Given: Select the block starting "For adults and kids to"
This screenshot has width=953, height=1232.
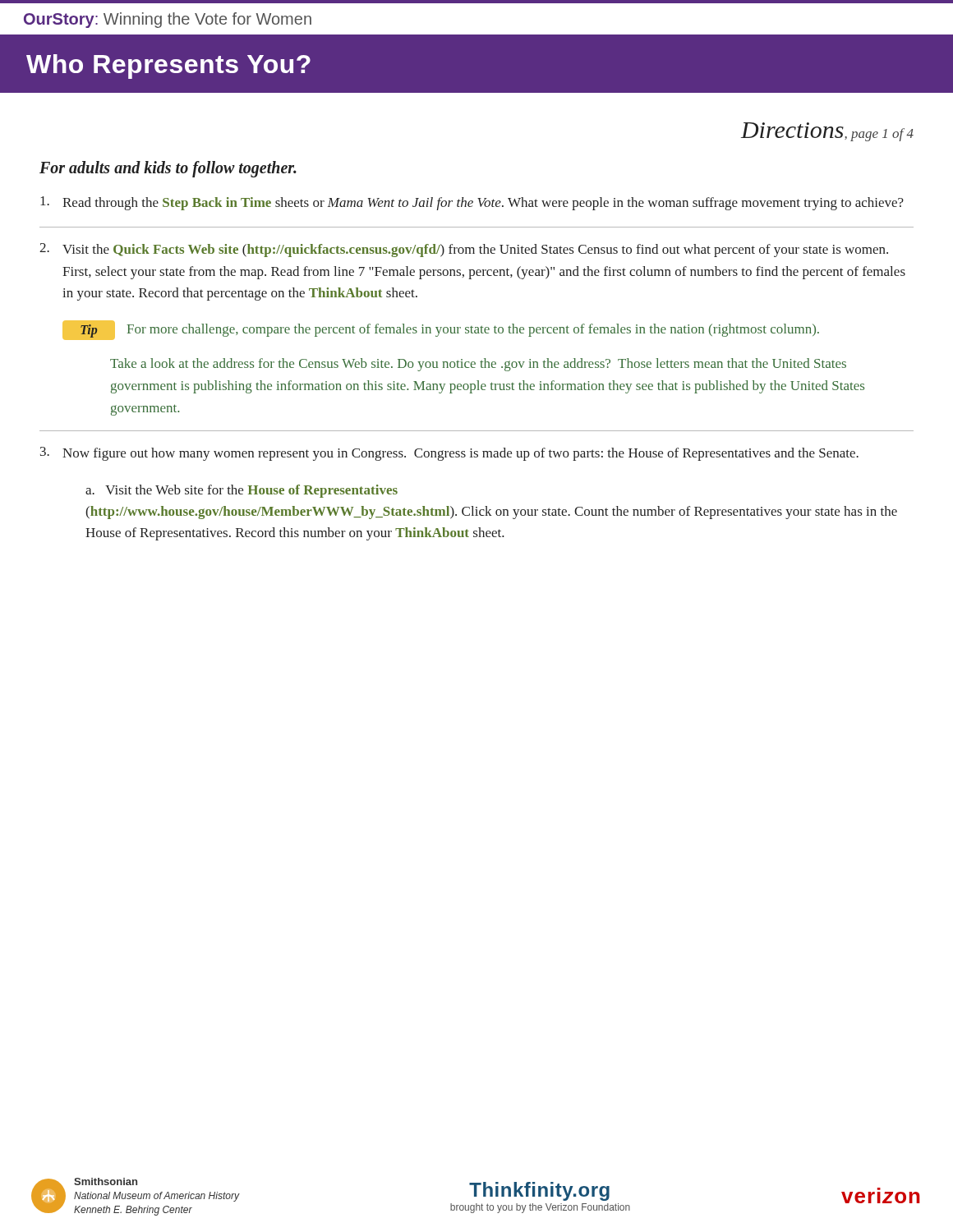Looking at the screenshot, I should click(168, 168).
